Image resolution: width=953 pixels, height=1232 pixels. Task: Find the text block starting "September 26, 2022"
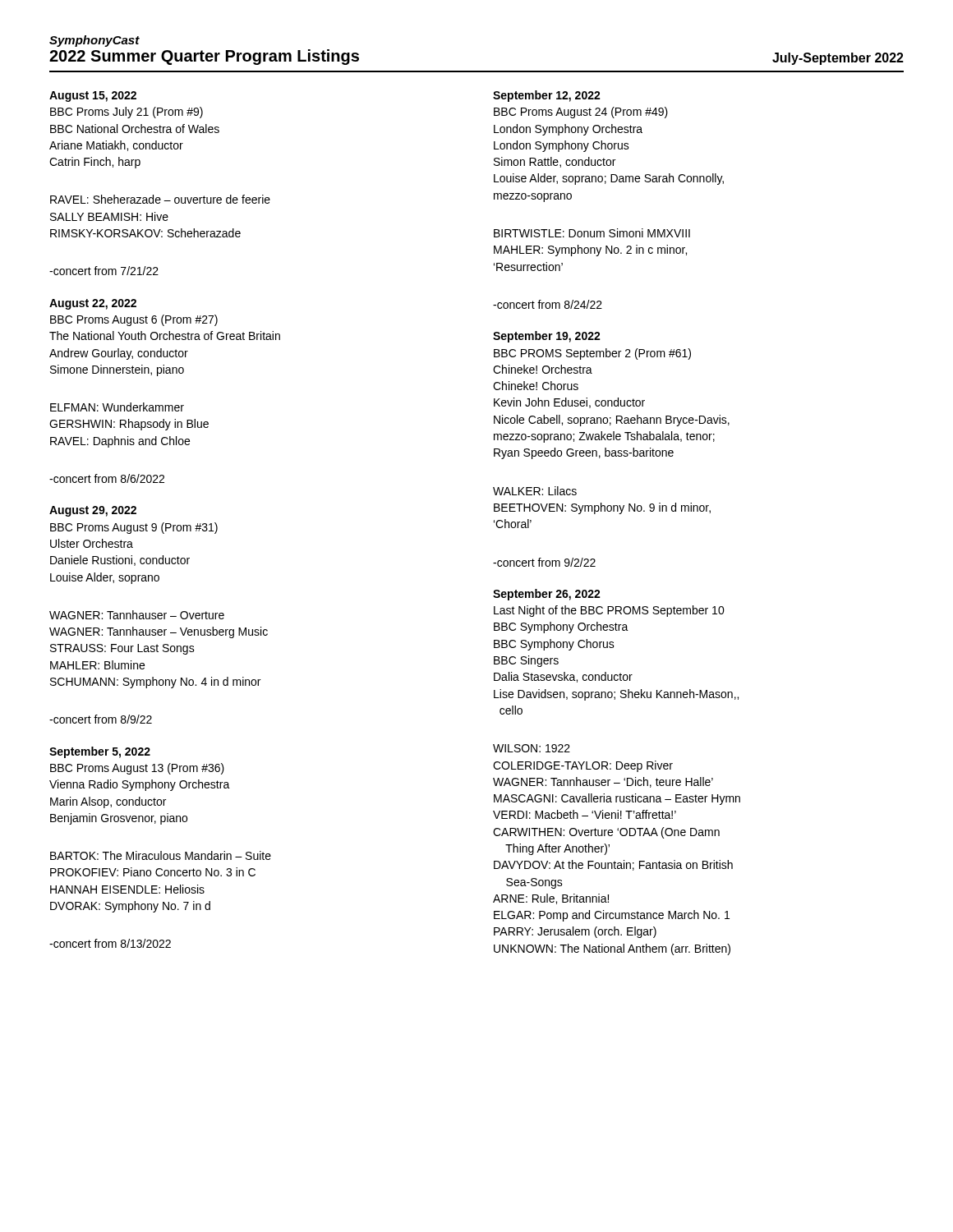click(547, 595)
